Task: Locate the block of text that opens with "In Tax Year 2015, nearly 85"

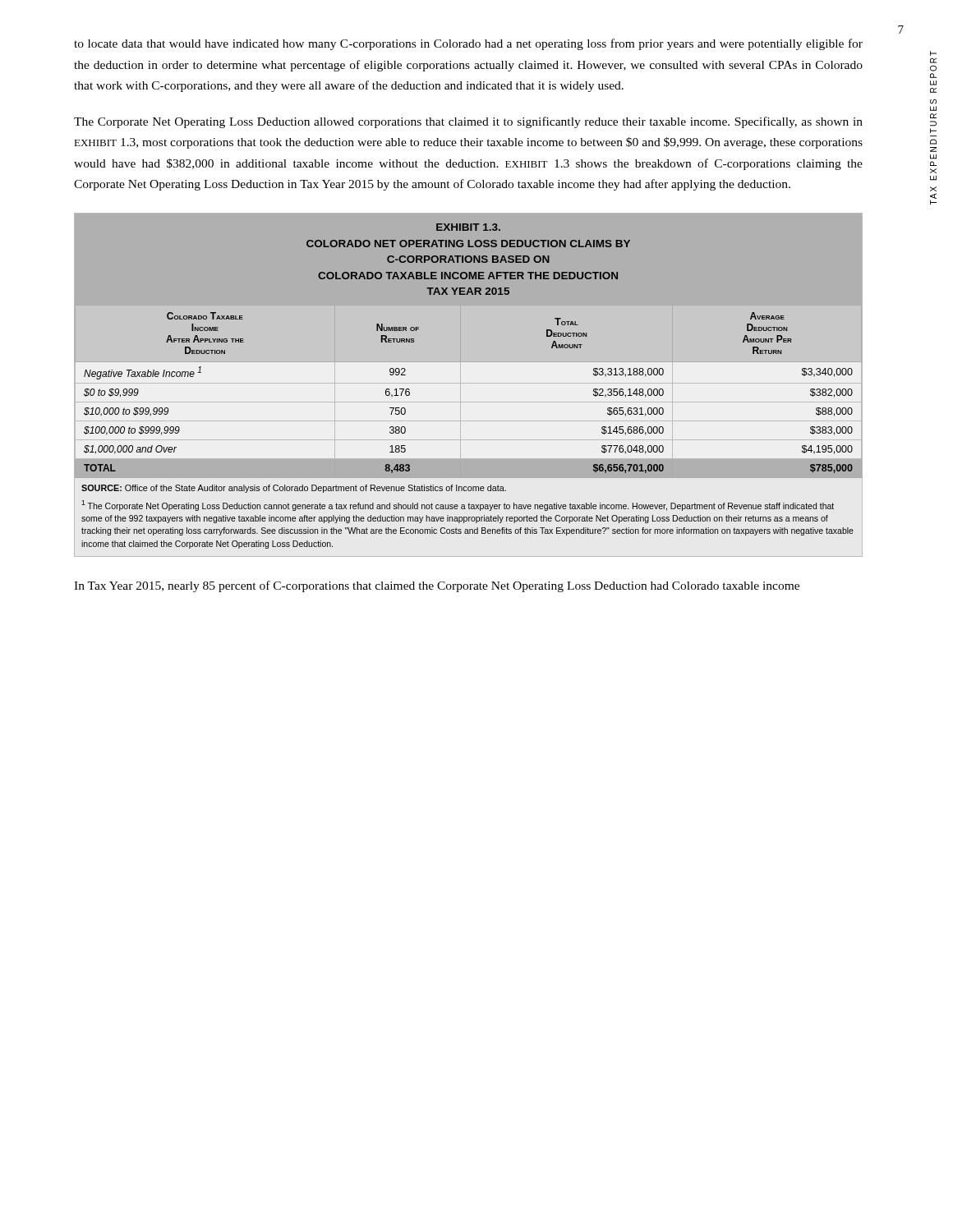Action: click(437, 585)
